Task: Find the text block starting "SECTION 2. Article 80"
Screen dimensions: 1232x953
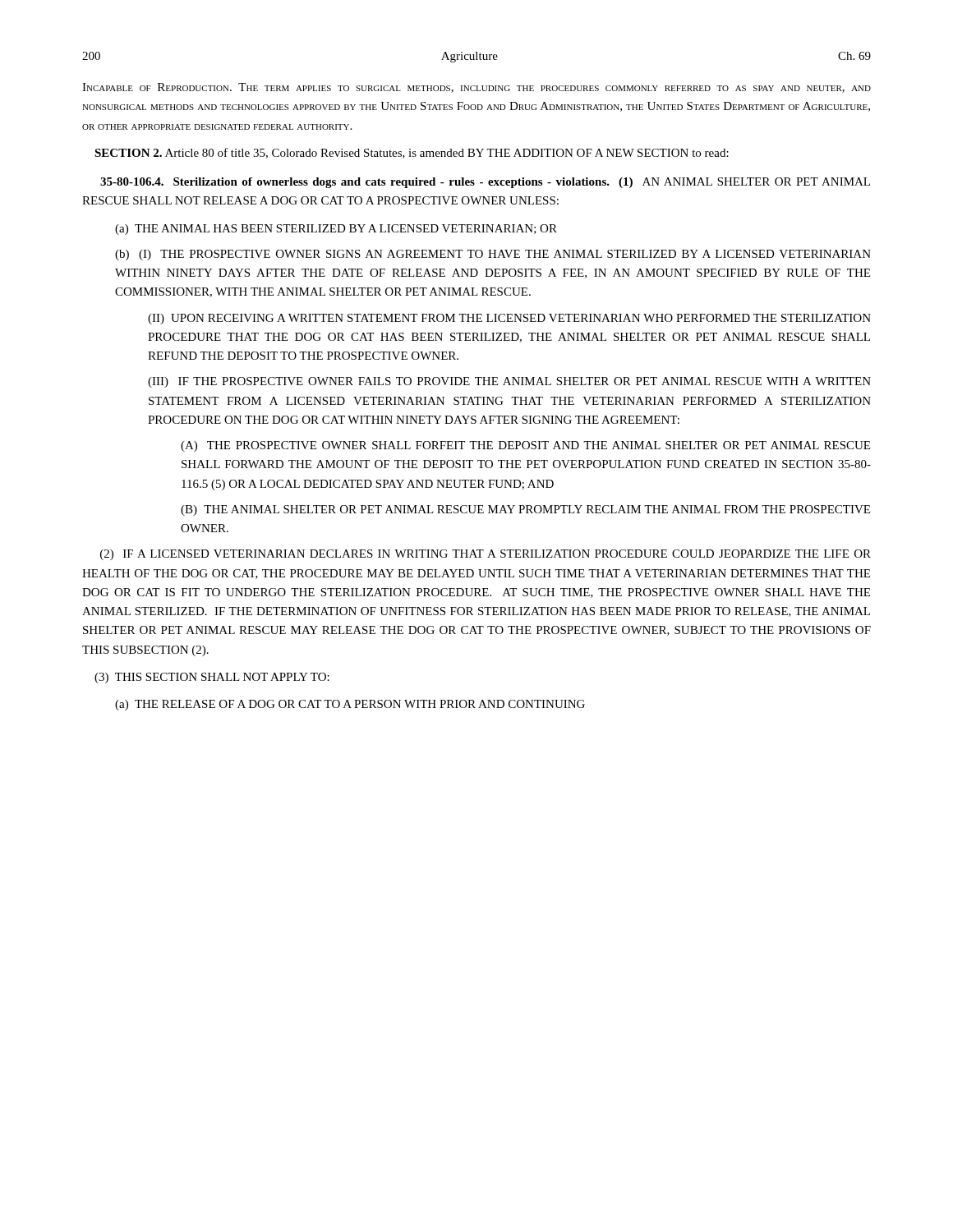Action: coord(406,153)
